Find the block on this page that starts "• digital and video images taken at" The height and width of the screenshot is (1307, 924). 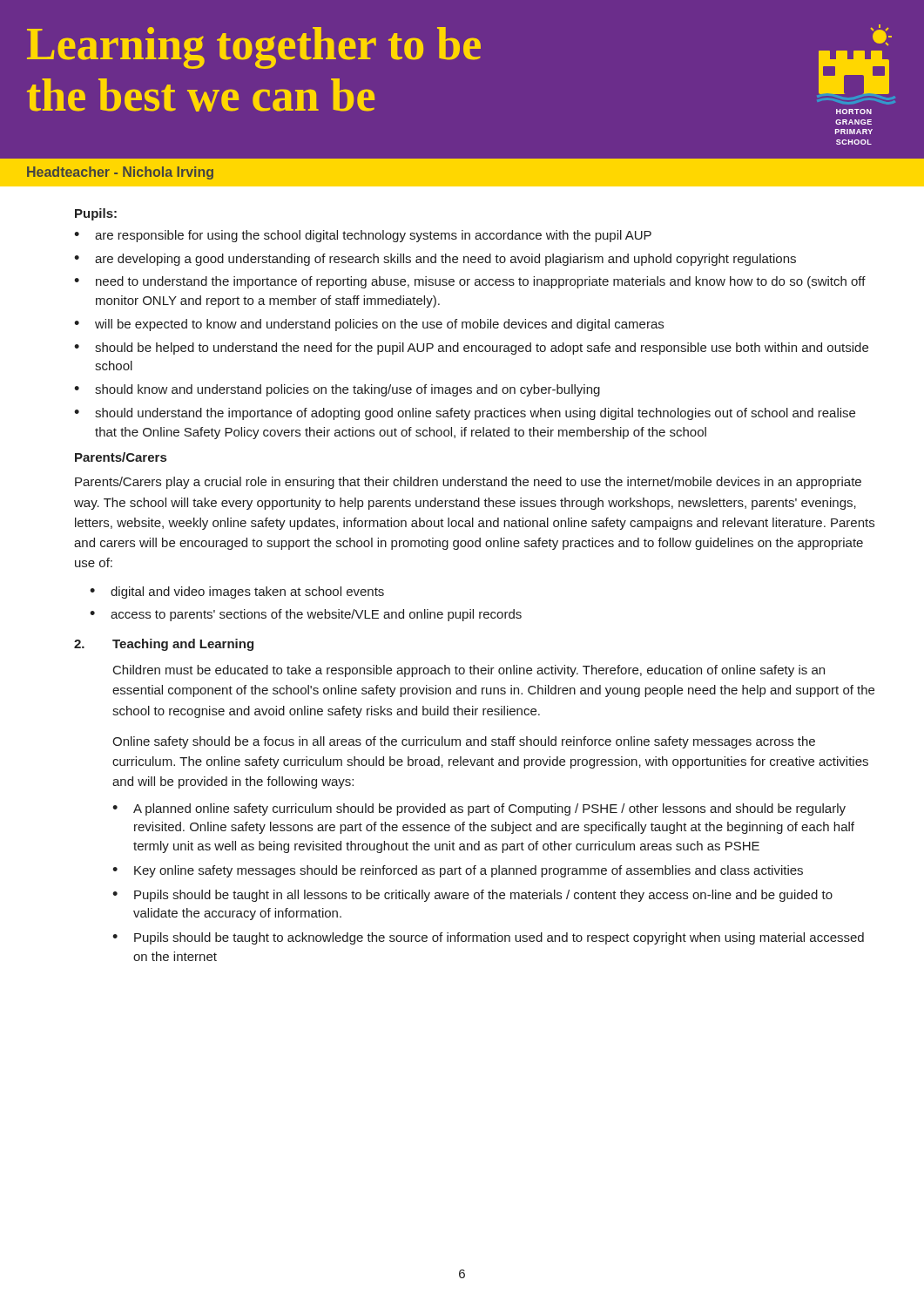click(237, 591)
